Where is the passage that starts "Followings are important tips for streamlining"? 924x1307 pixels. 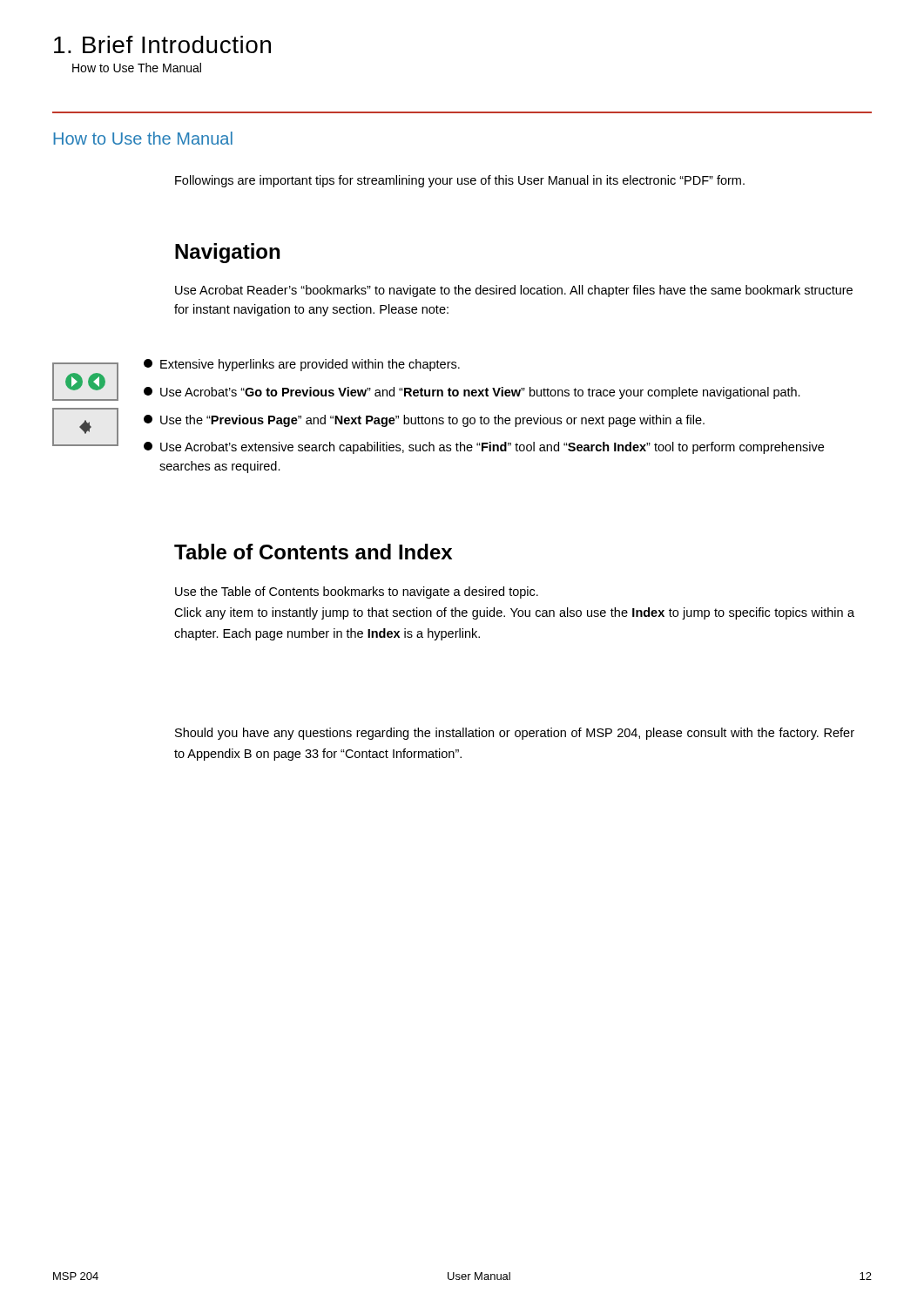point(460,180)
